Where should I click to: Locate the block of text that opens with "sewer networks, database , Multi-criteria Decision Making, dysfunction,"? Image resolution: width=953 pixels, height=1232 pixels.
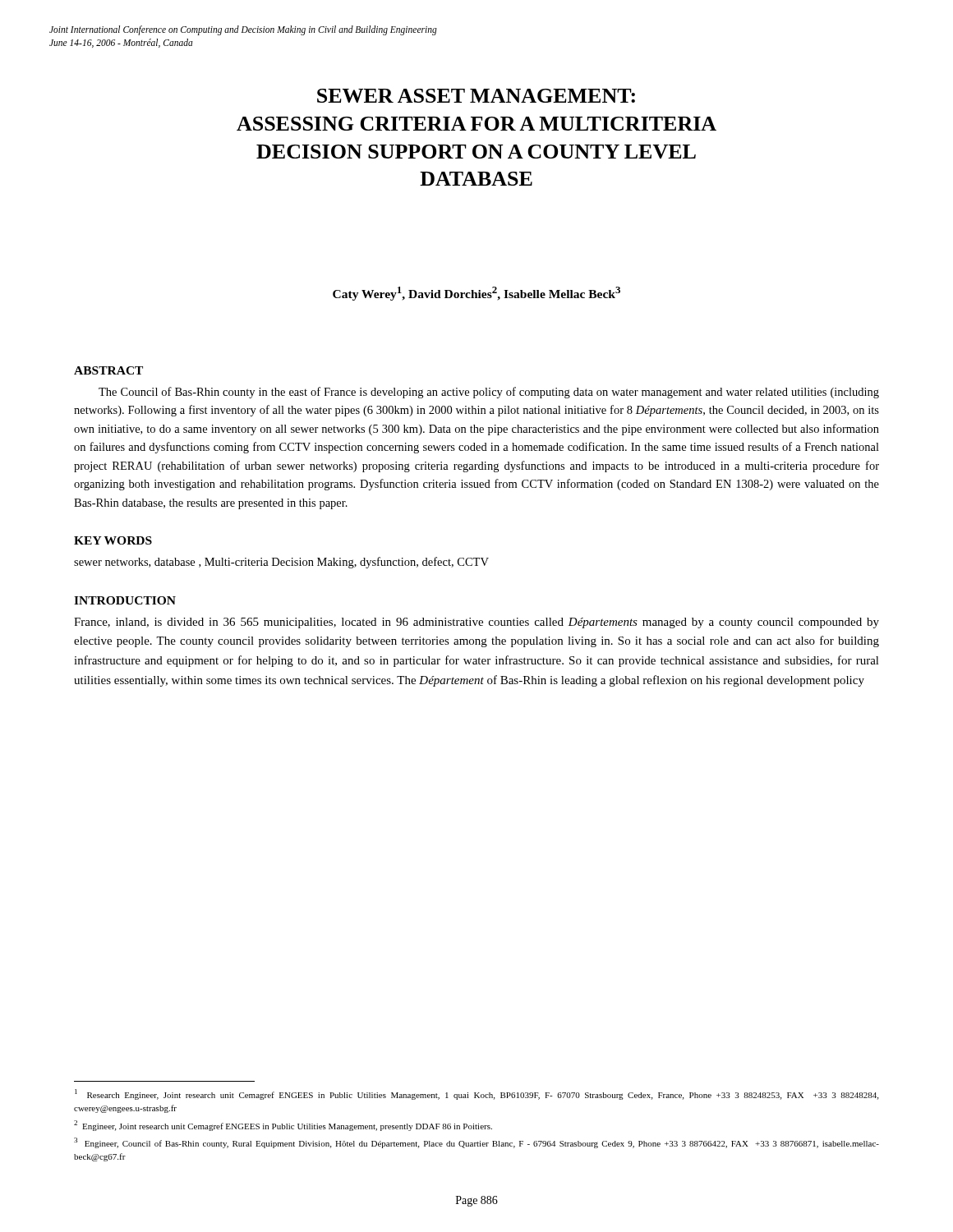(281, 562)
